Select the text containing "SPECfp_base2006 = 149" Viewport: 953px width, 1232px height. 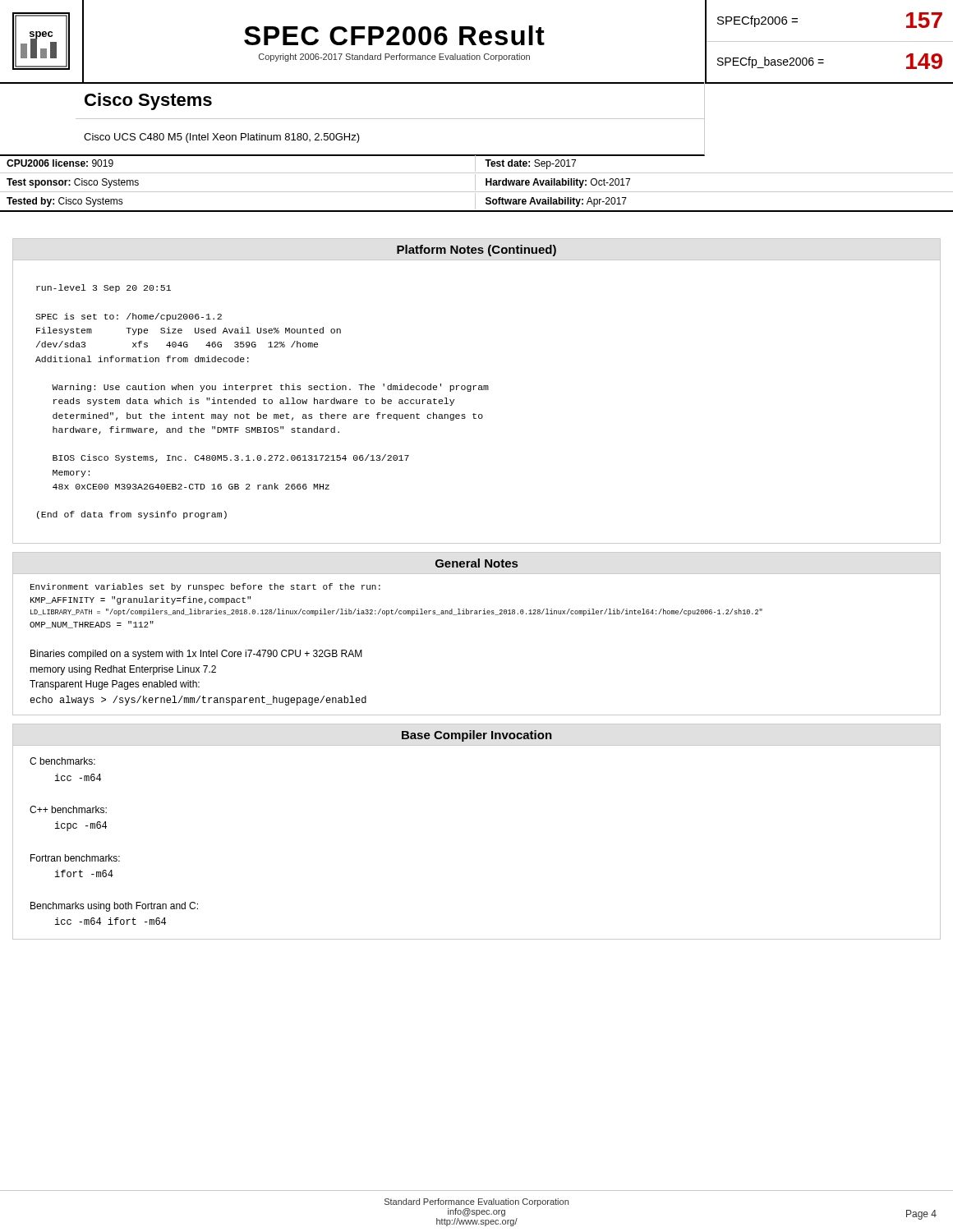[830, 62]
